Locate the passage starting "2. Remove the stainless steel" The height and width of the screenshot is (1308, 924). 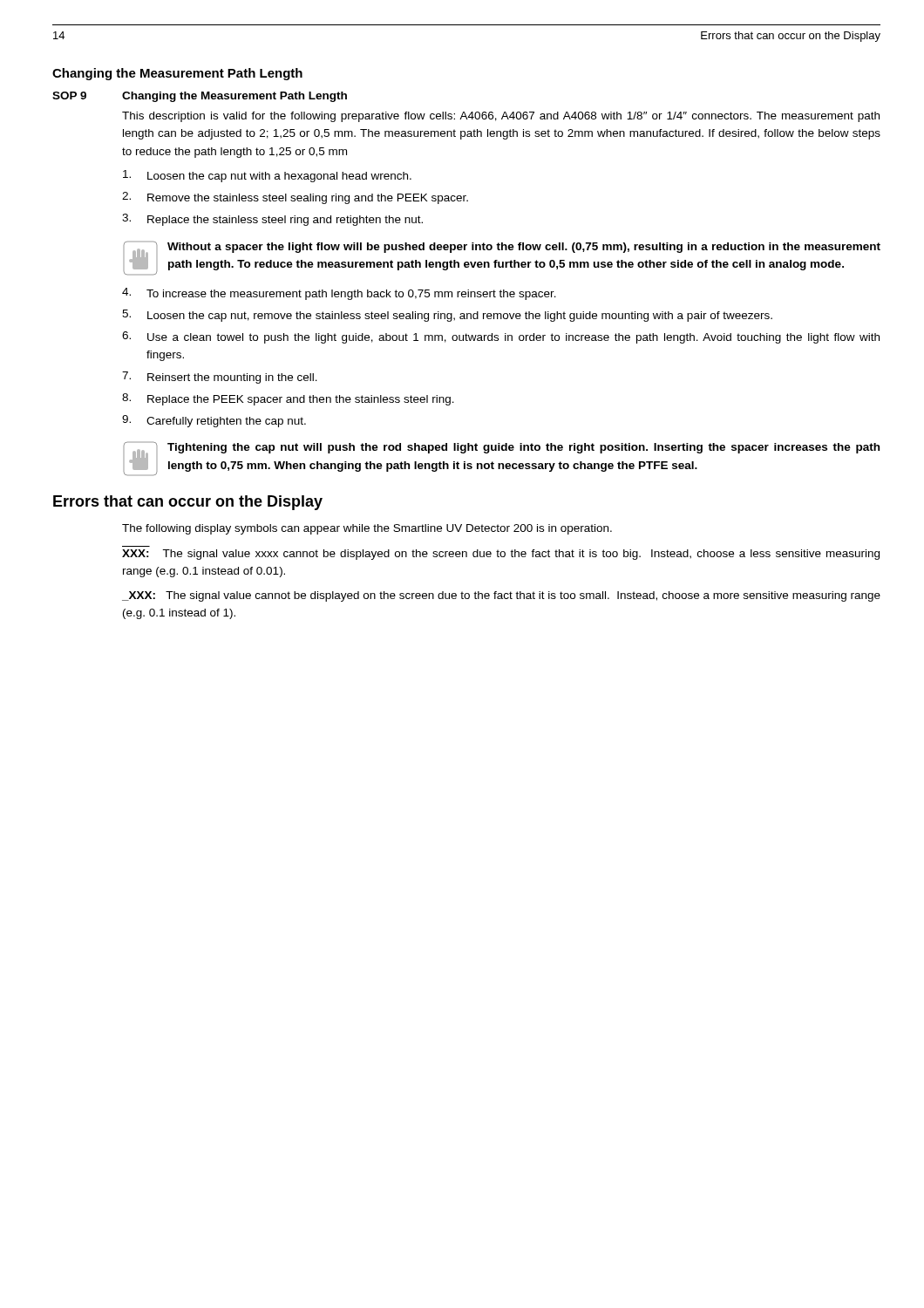tap(295, 198)
